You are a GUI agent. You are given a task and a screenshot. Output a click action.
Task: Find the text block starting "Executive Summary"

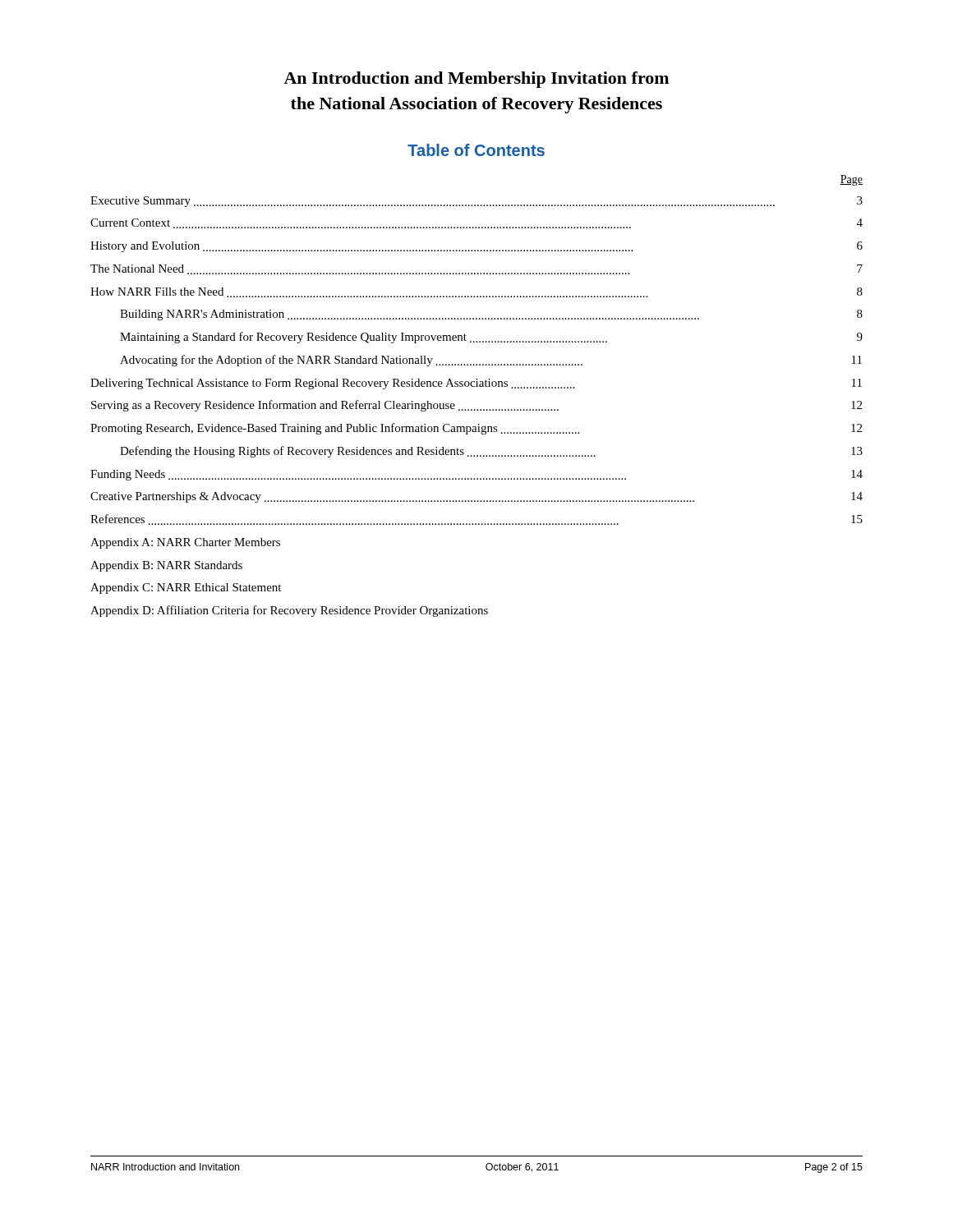pos(476,201)
